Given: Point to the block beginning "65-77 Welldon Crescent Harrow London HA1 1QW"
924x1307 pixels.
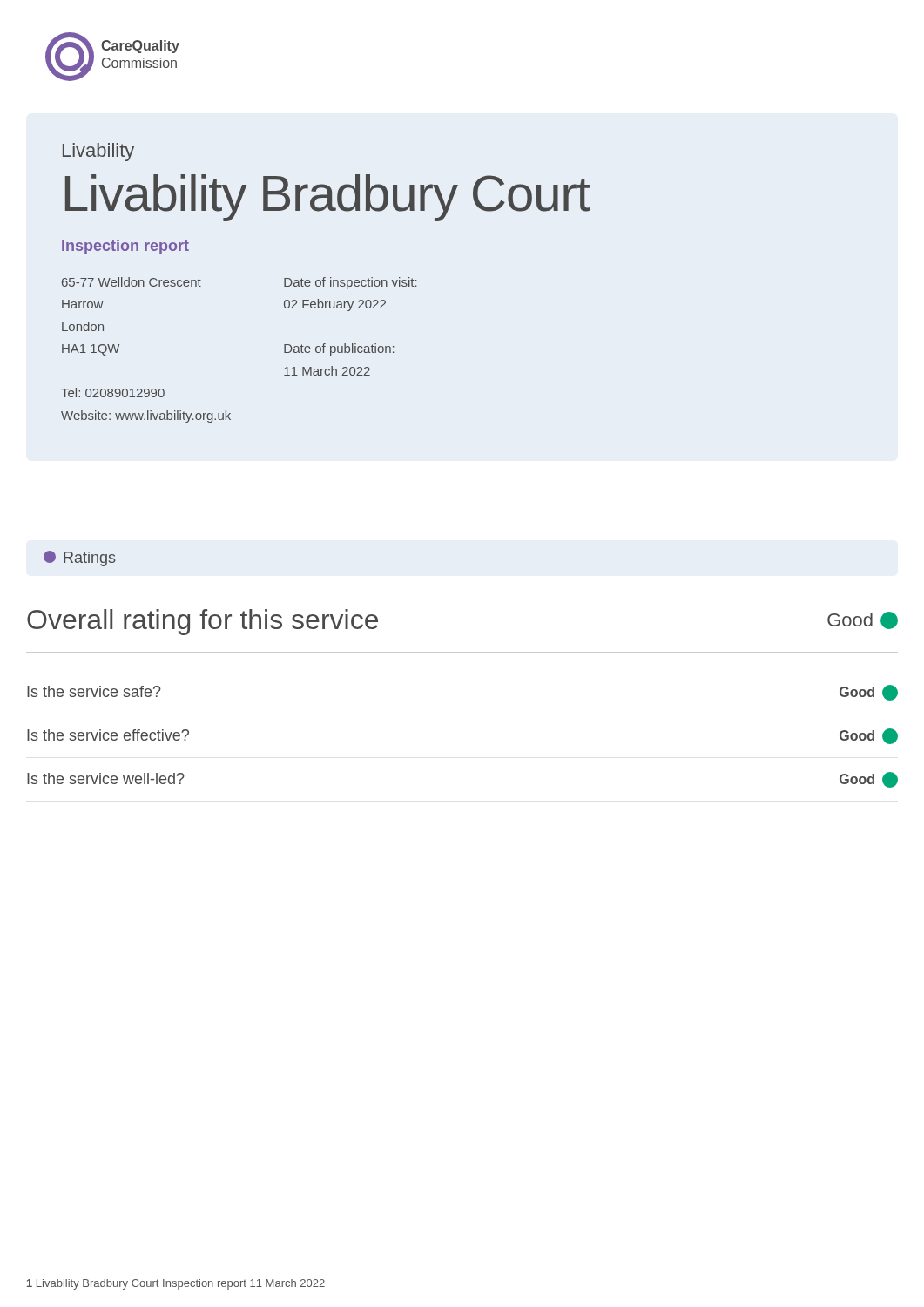Looking at the screenshot, I should point(132,282).
